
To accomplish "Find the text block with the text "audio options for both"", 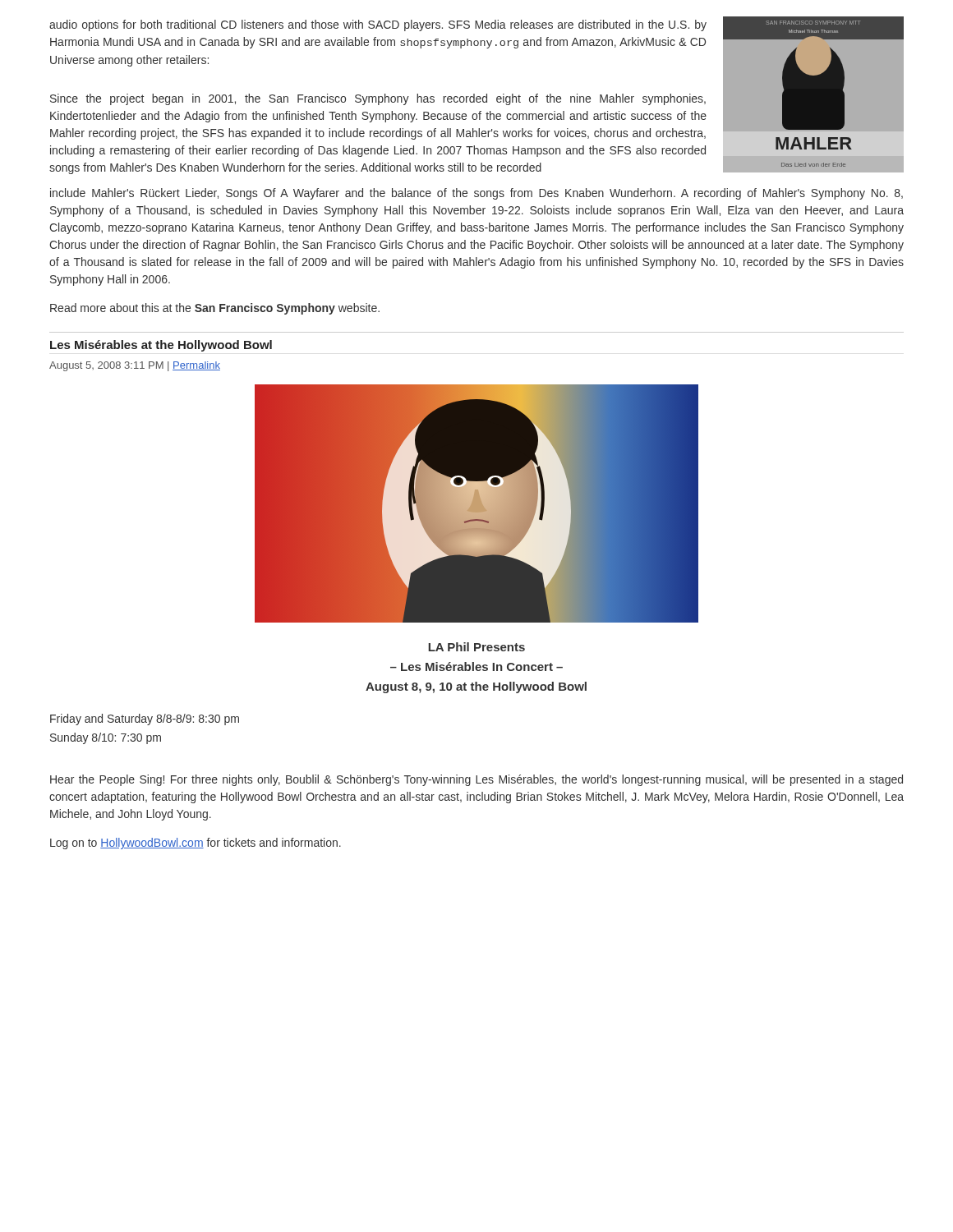I will point(378,97).
